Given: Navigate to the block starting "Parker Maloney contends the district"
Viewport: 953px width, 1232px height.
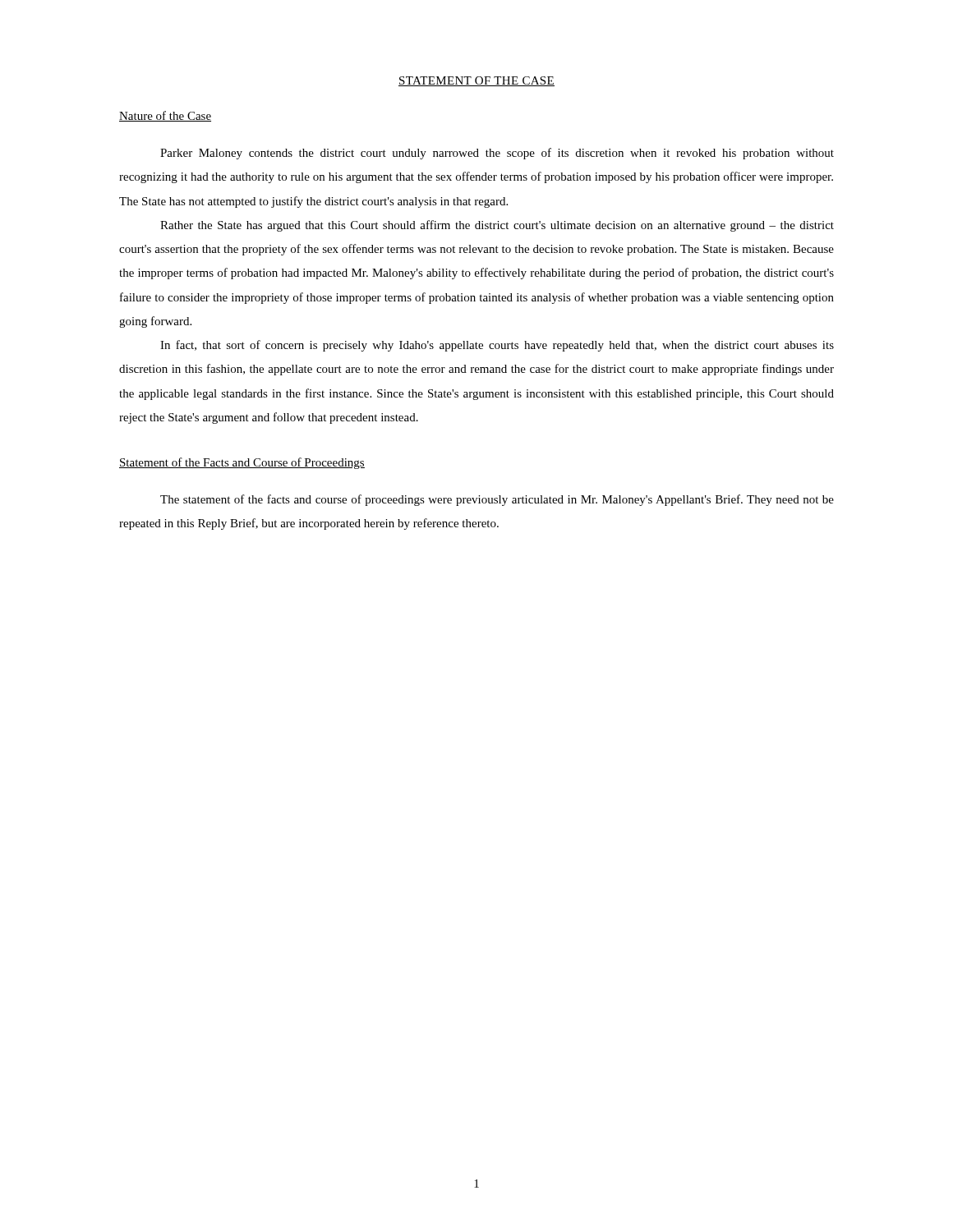Looking at the screenshot, I should [476, 177].
